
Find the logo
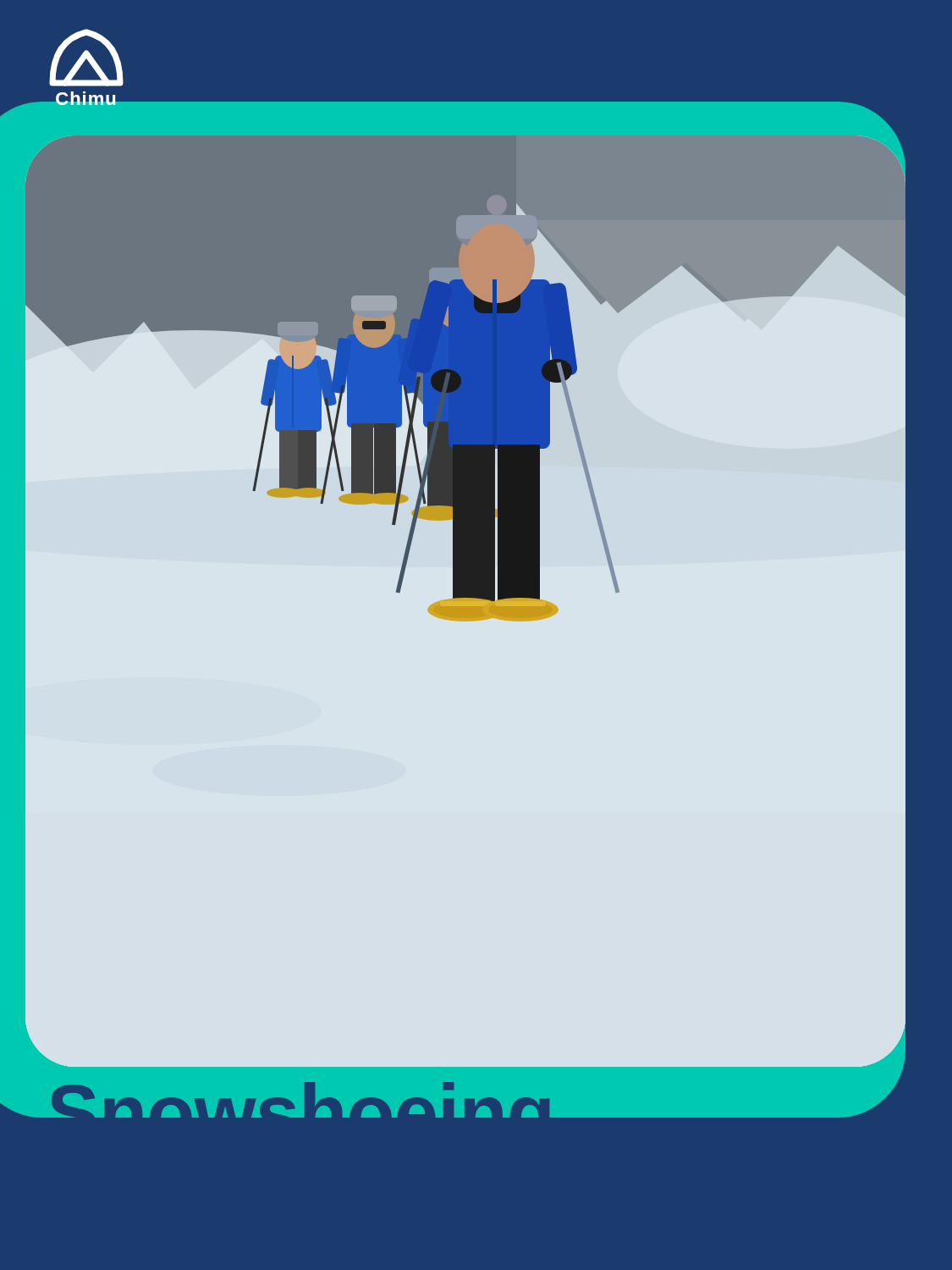point(86,66)
